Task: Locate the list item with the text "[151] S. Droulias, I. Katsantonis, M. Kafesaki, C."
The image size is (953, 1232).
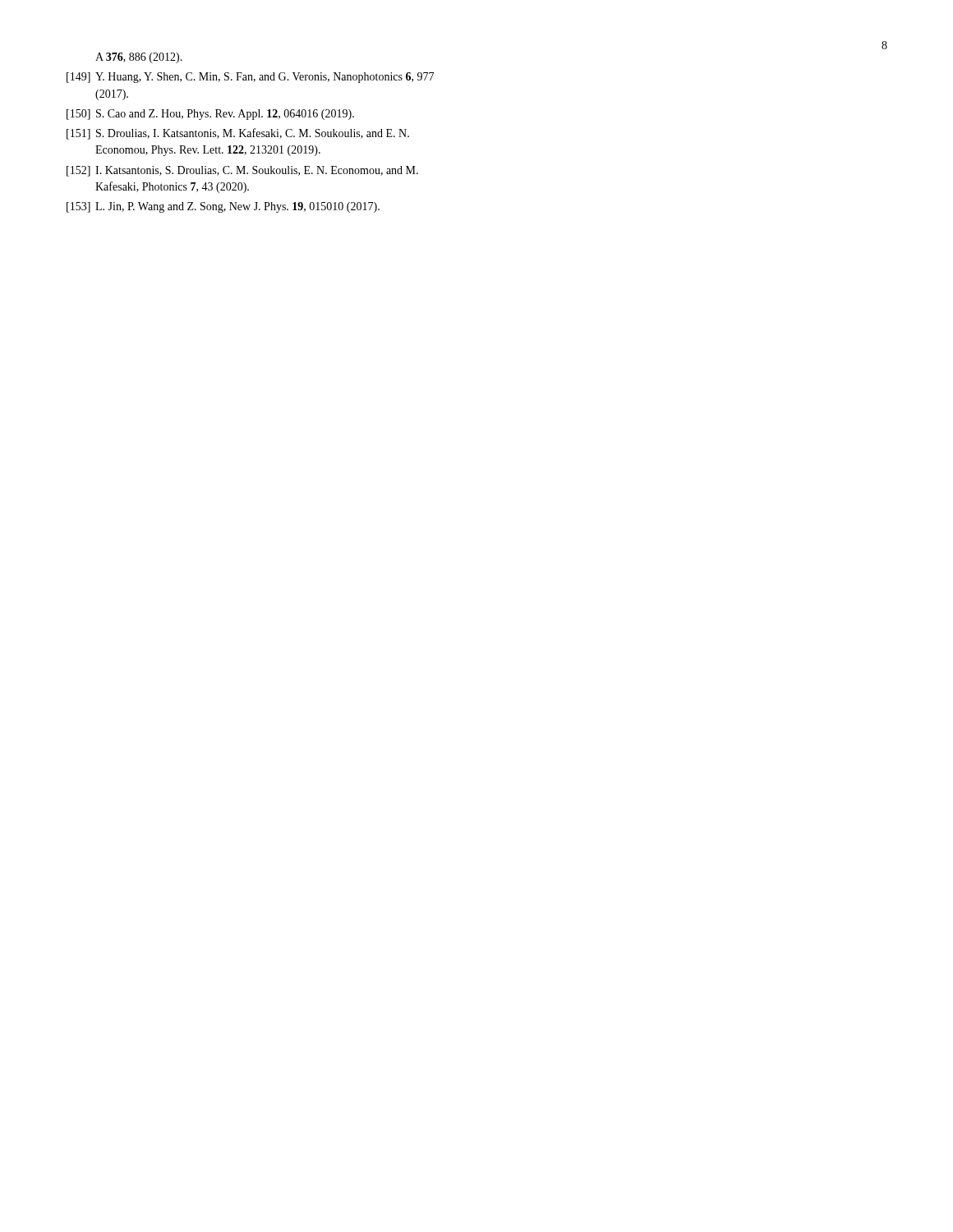Action: tap(255, 142)
